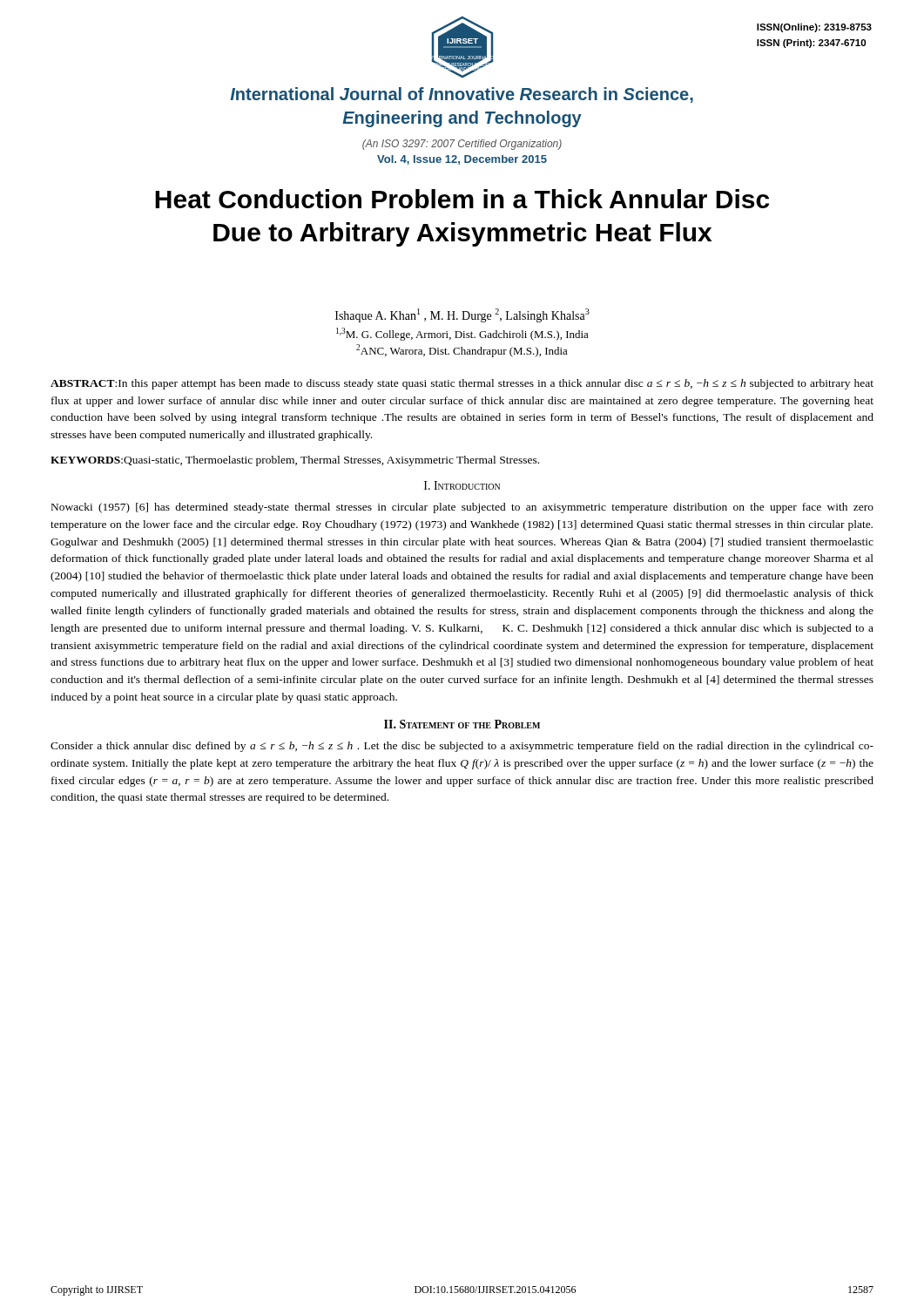Find the logo
Screen dimensions: 1307x924
462,49
